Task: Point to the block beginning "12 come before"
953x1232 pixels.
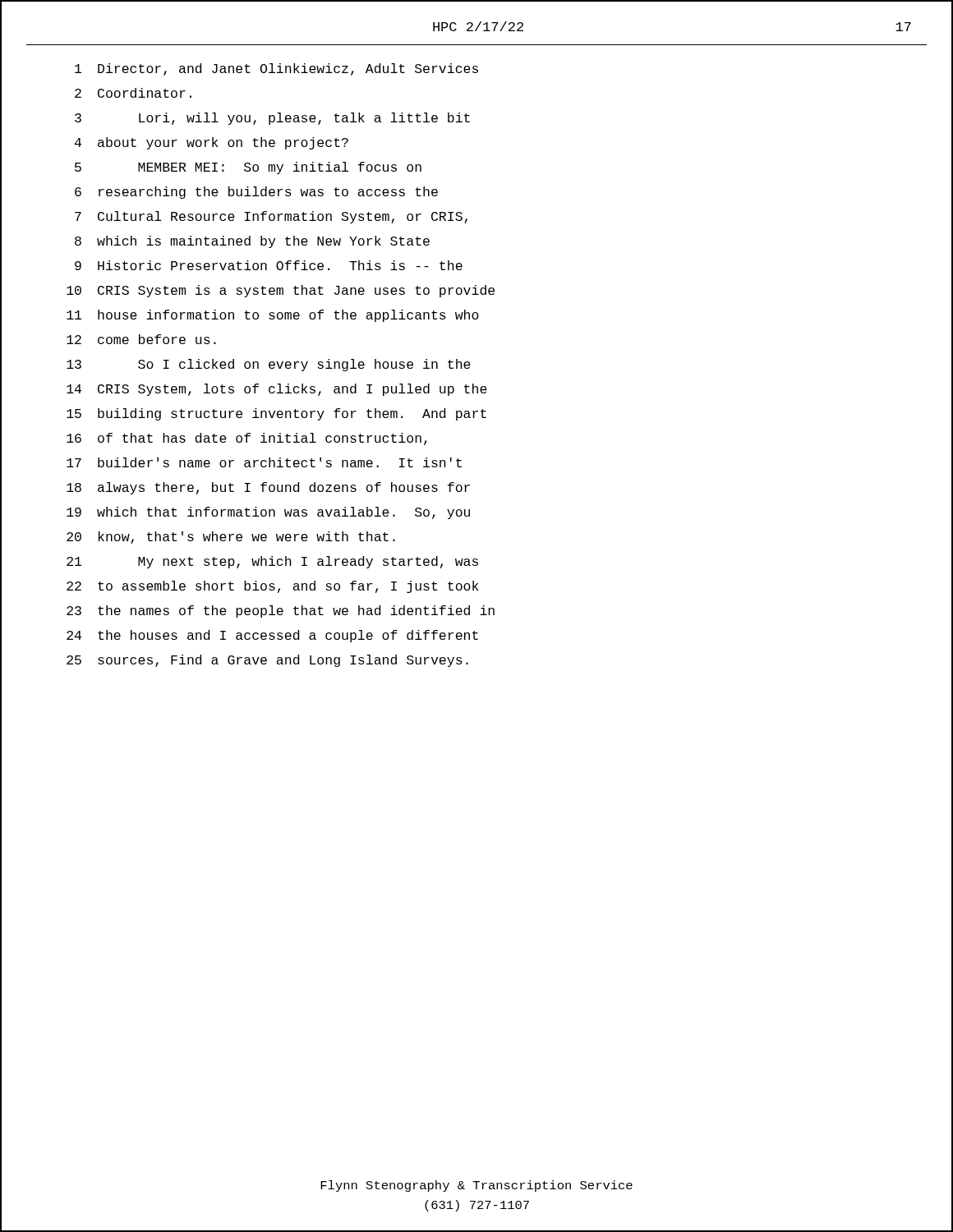Action: (x=141, y=339)
